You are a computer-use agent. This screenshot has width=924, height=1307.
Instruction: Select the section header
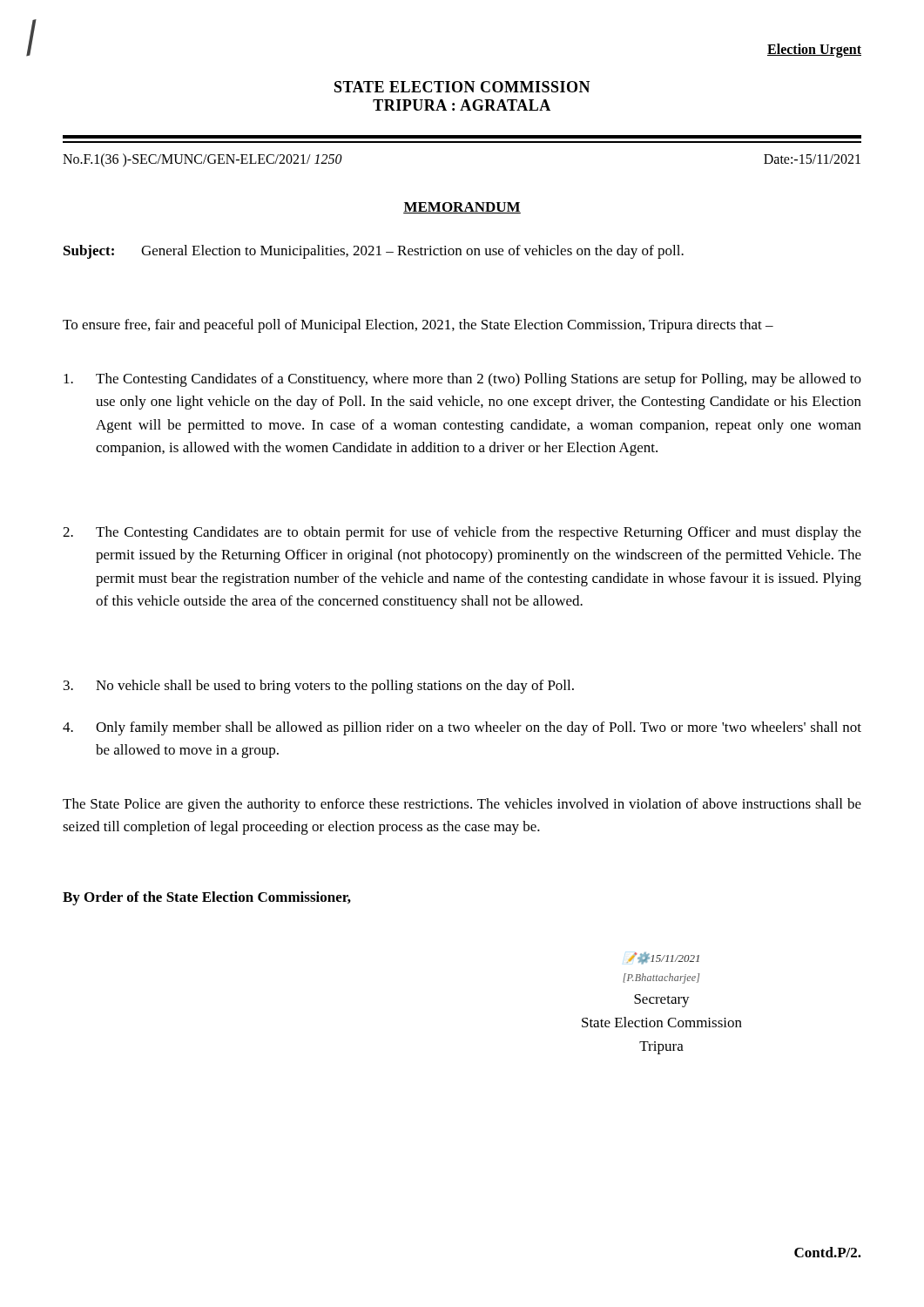pyautogui.click(x=462, y=207)
